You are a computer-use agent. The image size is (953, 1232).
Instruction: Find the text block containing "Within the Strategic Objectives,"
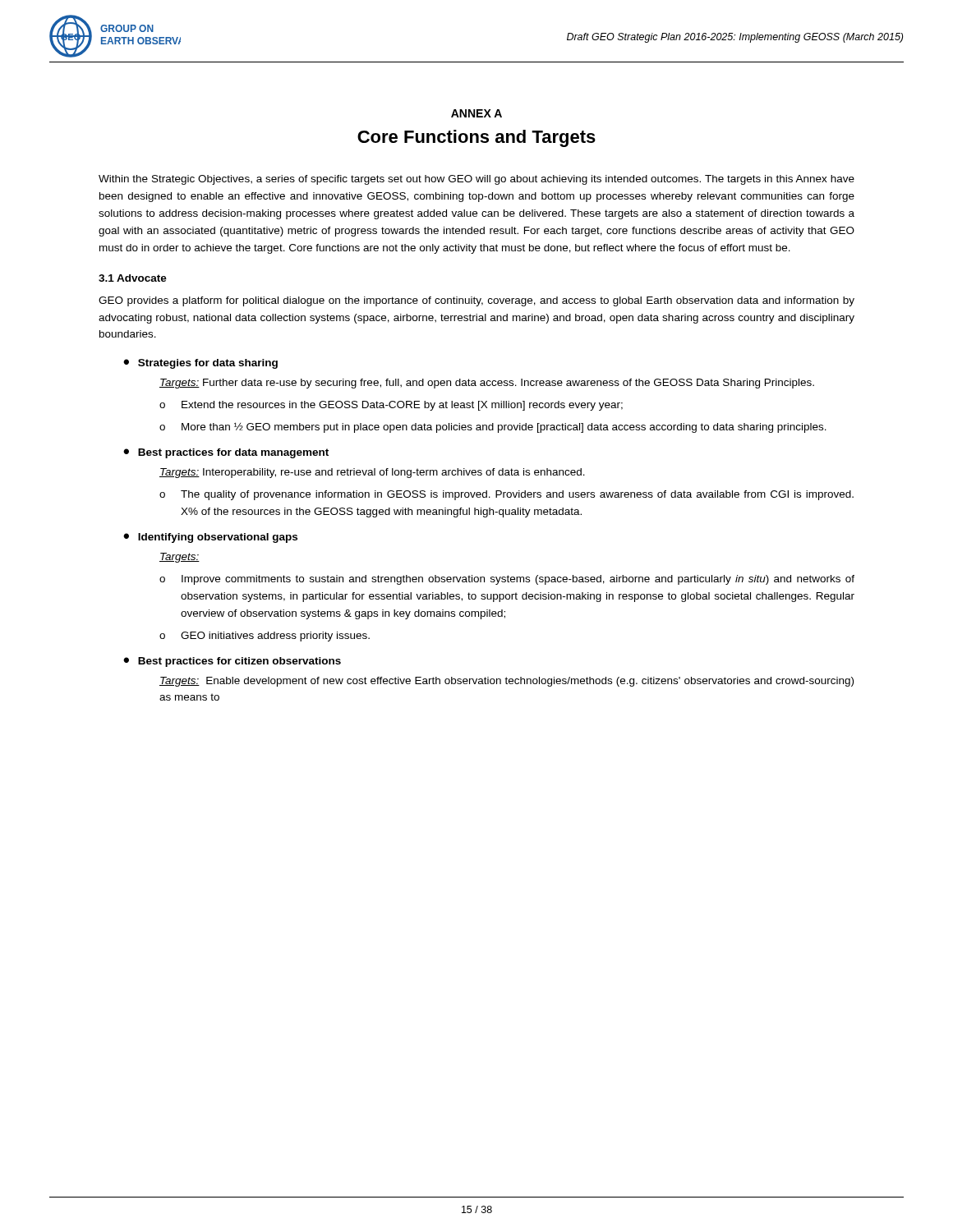click(x=476, y=213)
